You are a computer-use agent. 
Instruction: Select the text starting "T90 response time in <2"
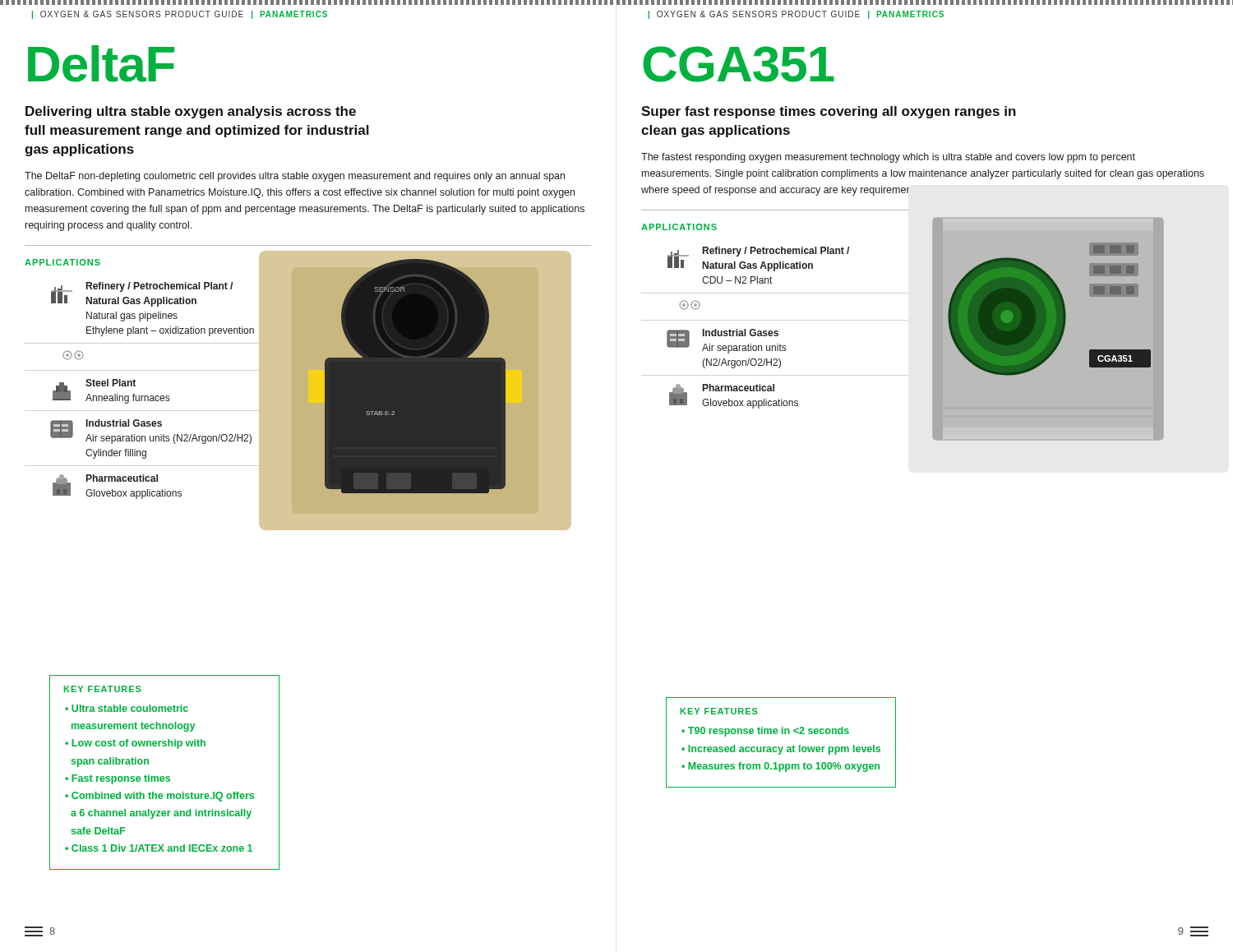tap(769, 731)
